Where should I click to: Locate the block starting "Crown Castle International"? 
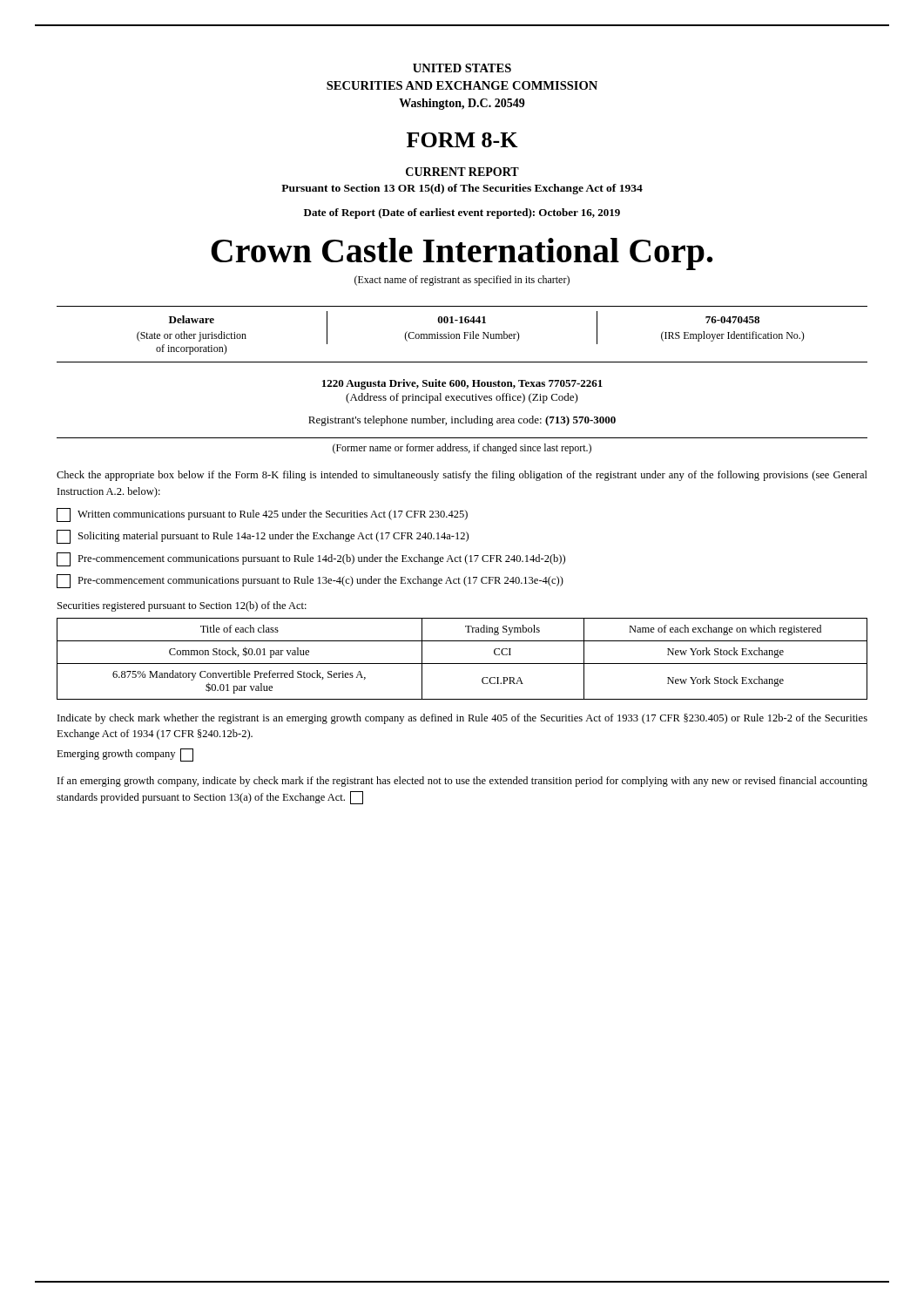coord(462,251)
